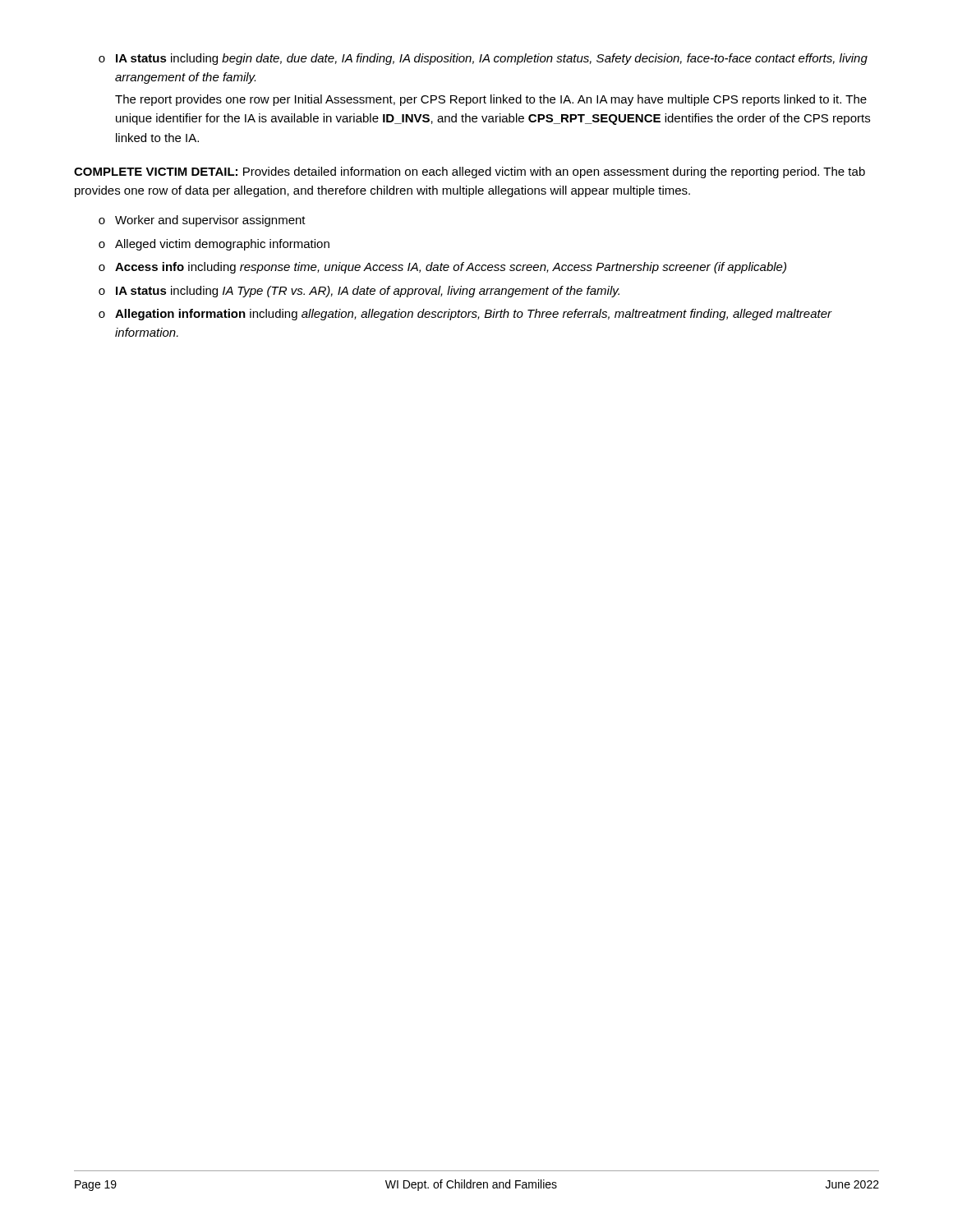Where is the passage that starts "The report provides one"?
953x1232 pixels.
pos(493,118)
